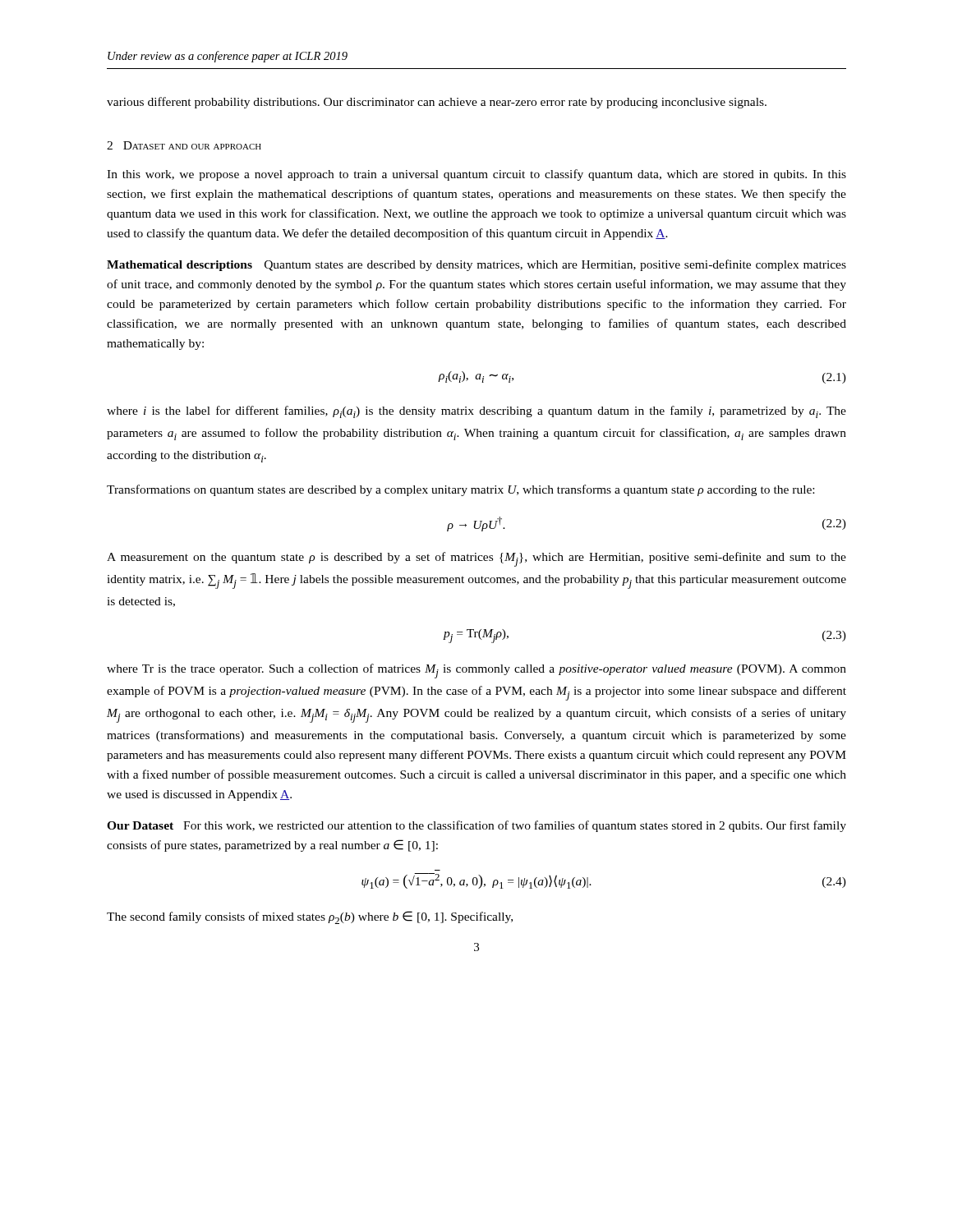953x1232 pixels.
Task: Navigate to the passage starting "A measurement on the quantum state ρ is"
Action: point(476,578)
